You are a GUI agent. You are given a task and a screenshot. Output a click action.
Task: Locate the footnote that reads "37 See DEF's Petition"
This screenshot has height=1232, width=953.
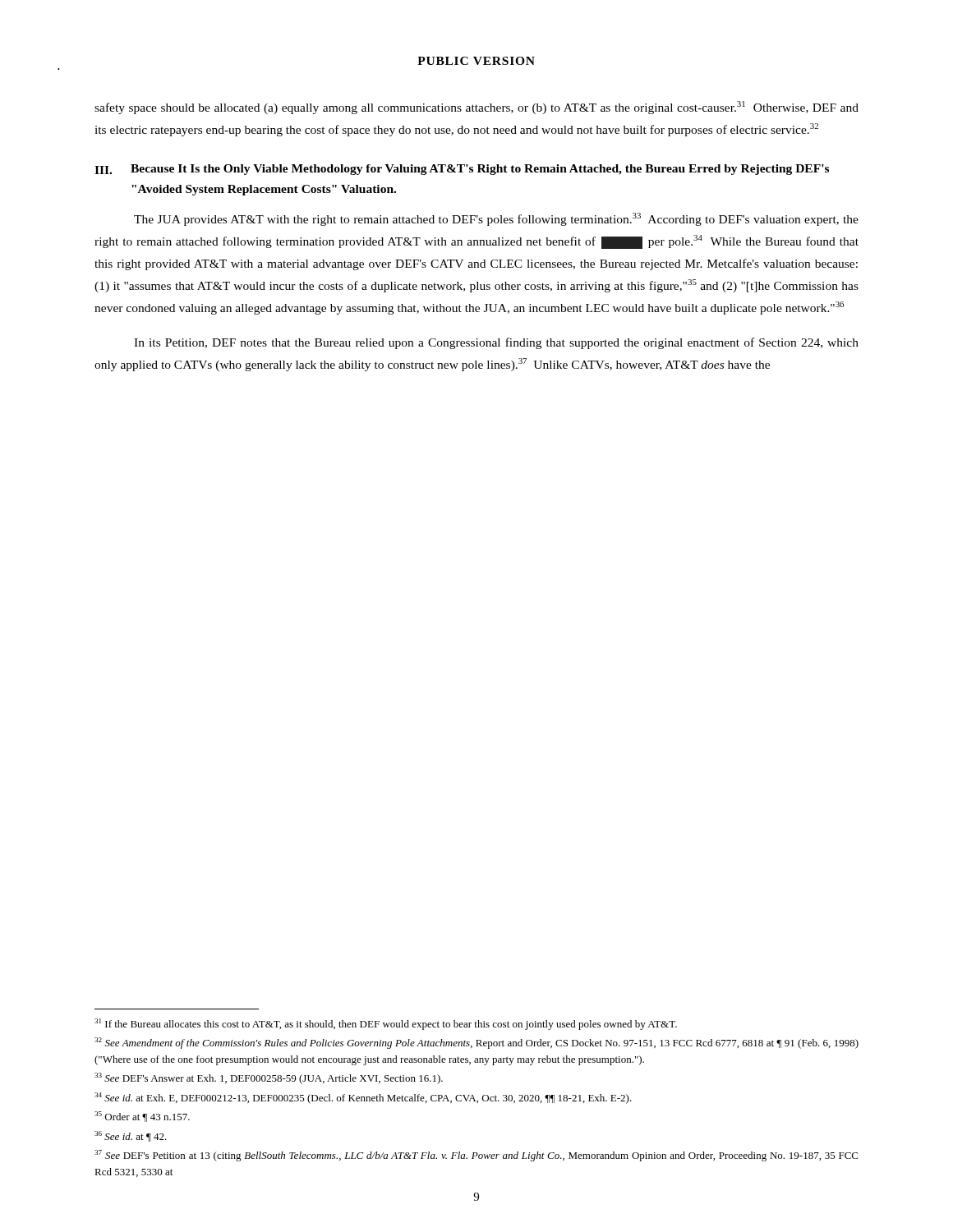(476, 1163)
